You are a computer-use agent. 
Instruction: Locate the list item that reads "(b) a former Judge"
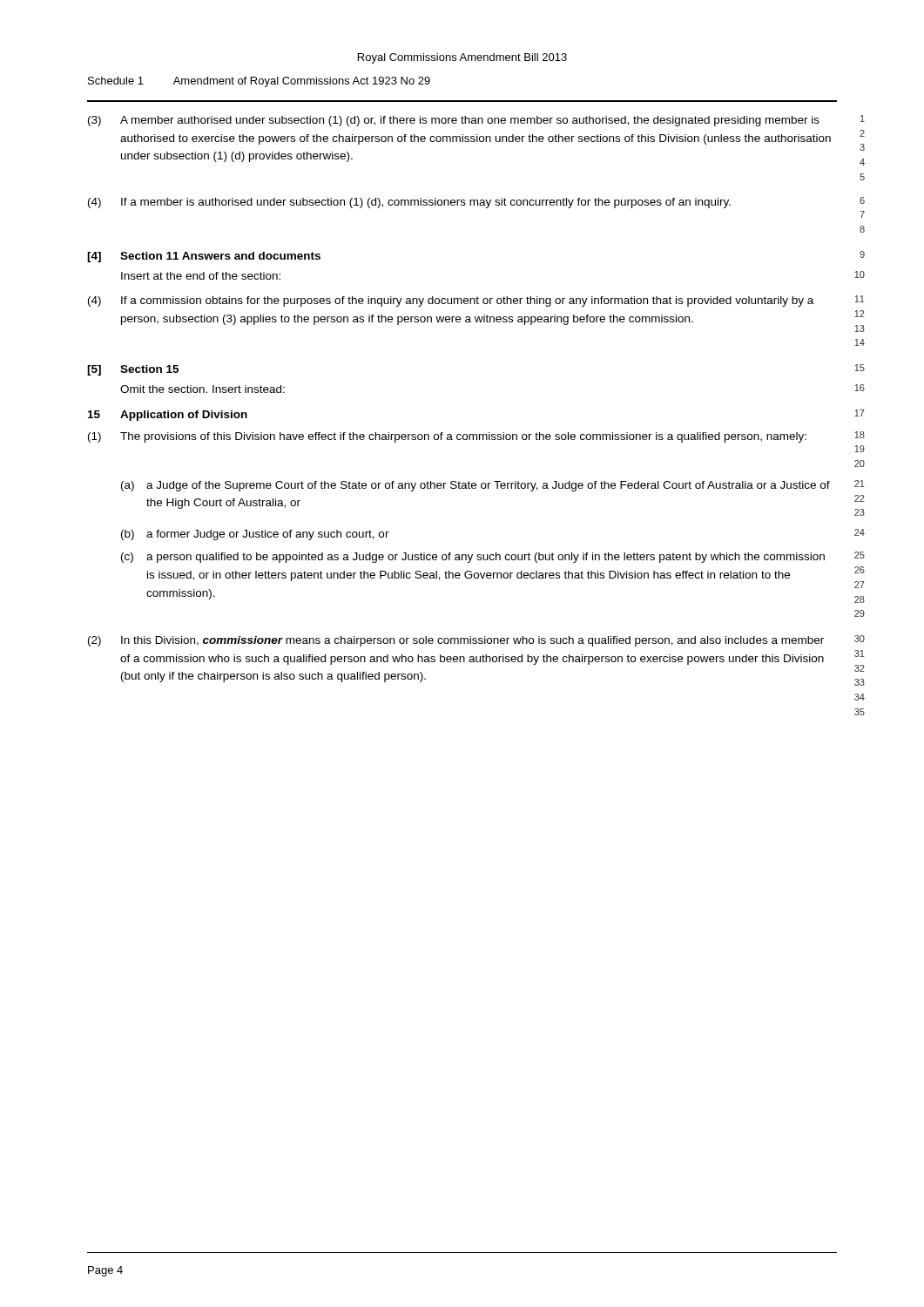tap(268, 535)
